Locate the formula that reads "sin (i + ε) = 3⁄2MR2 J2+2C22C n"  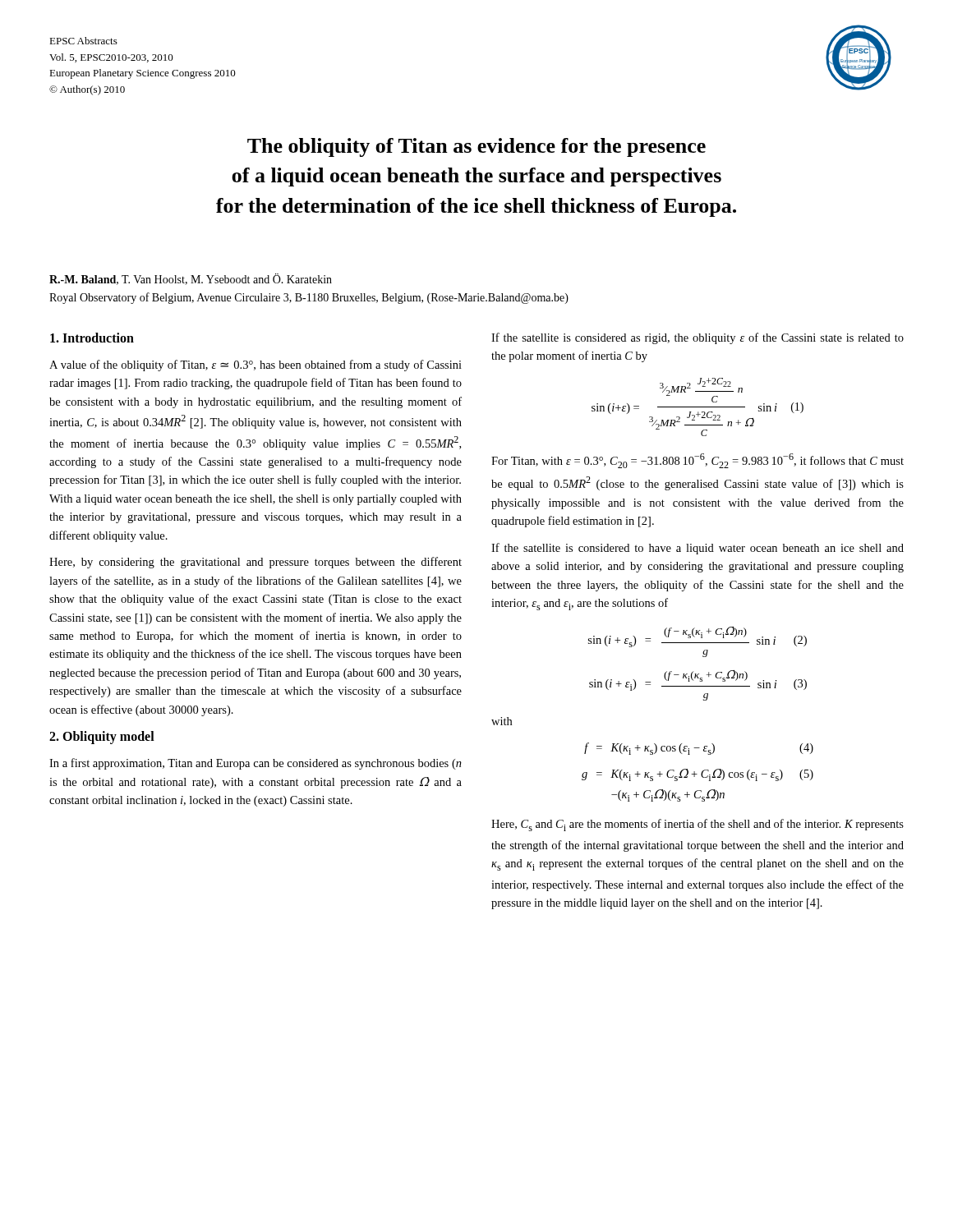698,407
